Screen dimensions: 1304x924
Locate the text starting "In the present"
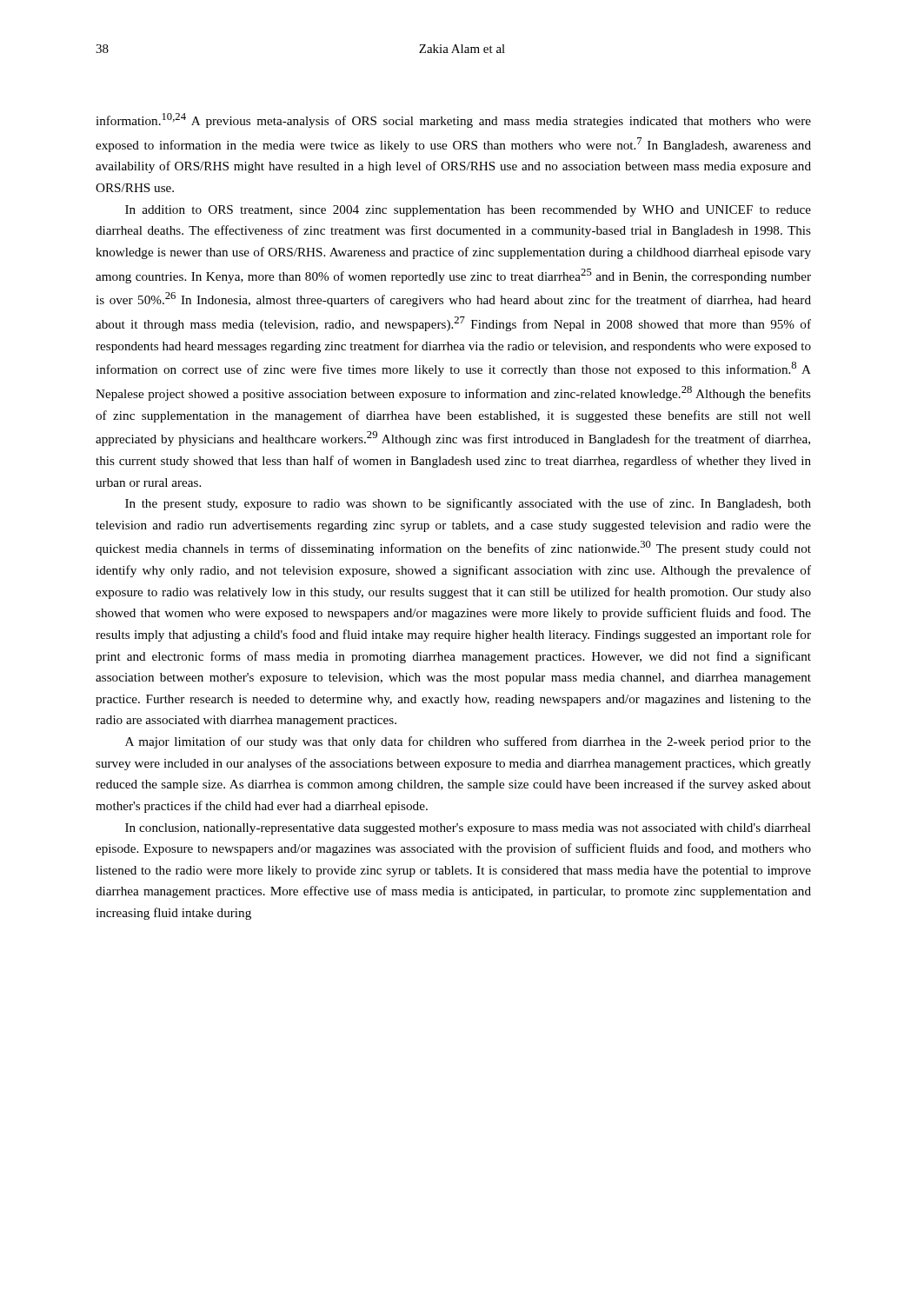pyautogui.click(x=453, y=612)
